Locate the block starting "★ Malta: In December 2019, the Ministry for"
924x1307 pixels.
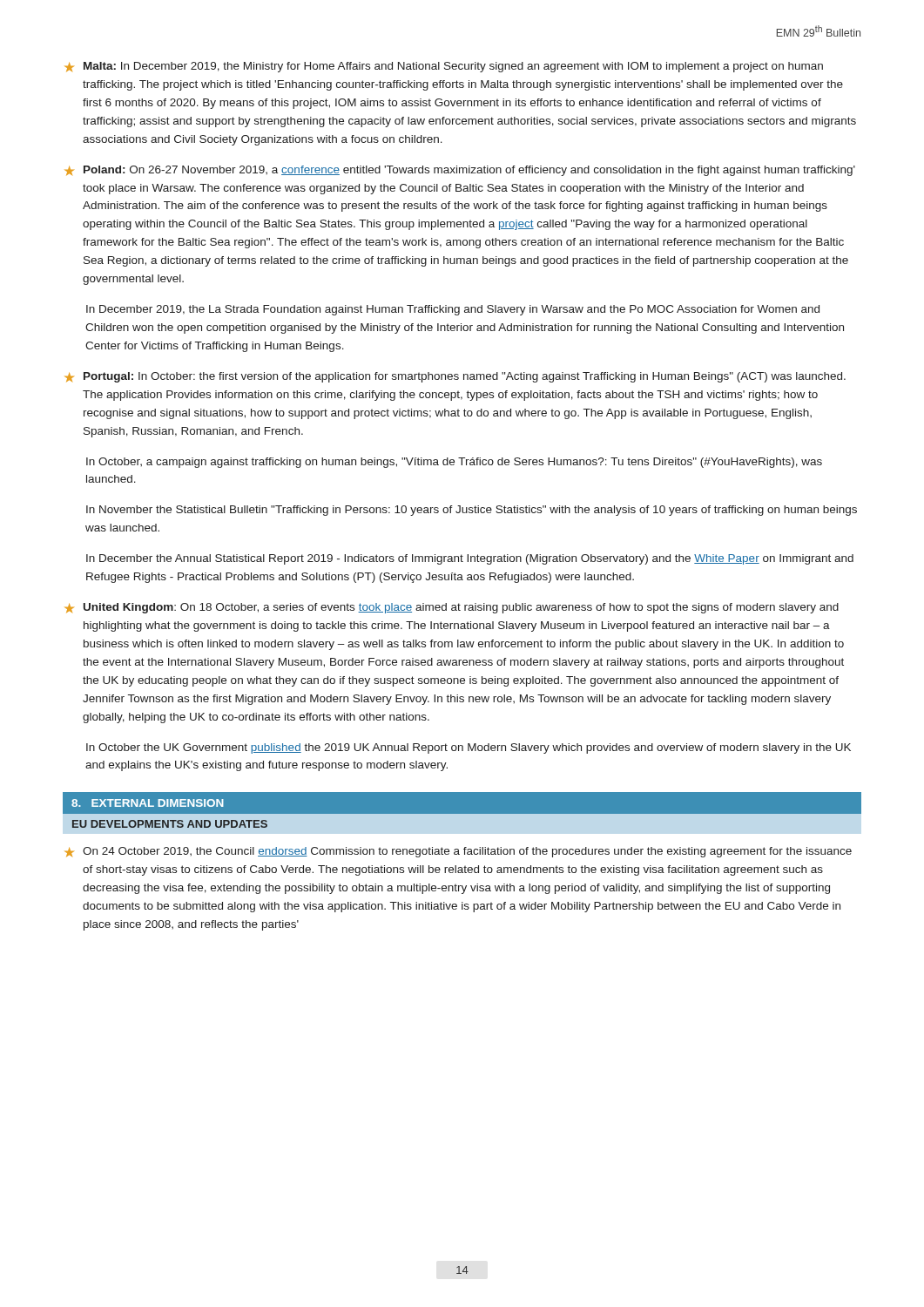coord(462,103)
